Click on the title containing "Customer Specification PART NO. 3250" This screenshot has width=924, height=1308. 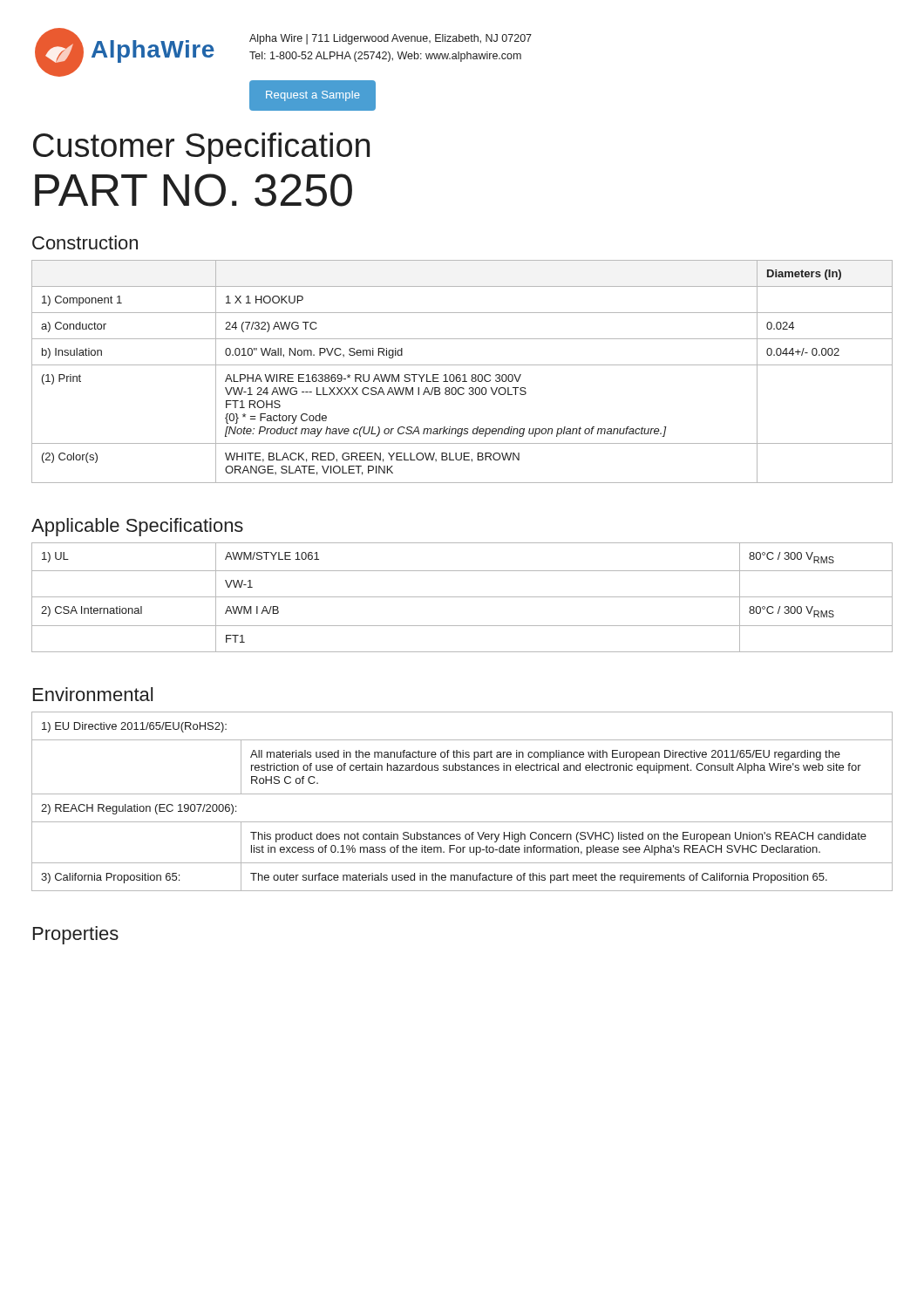pyautogui.click(x=201, y=148)
